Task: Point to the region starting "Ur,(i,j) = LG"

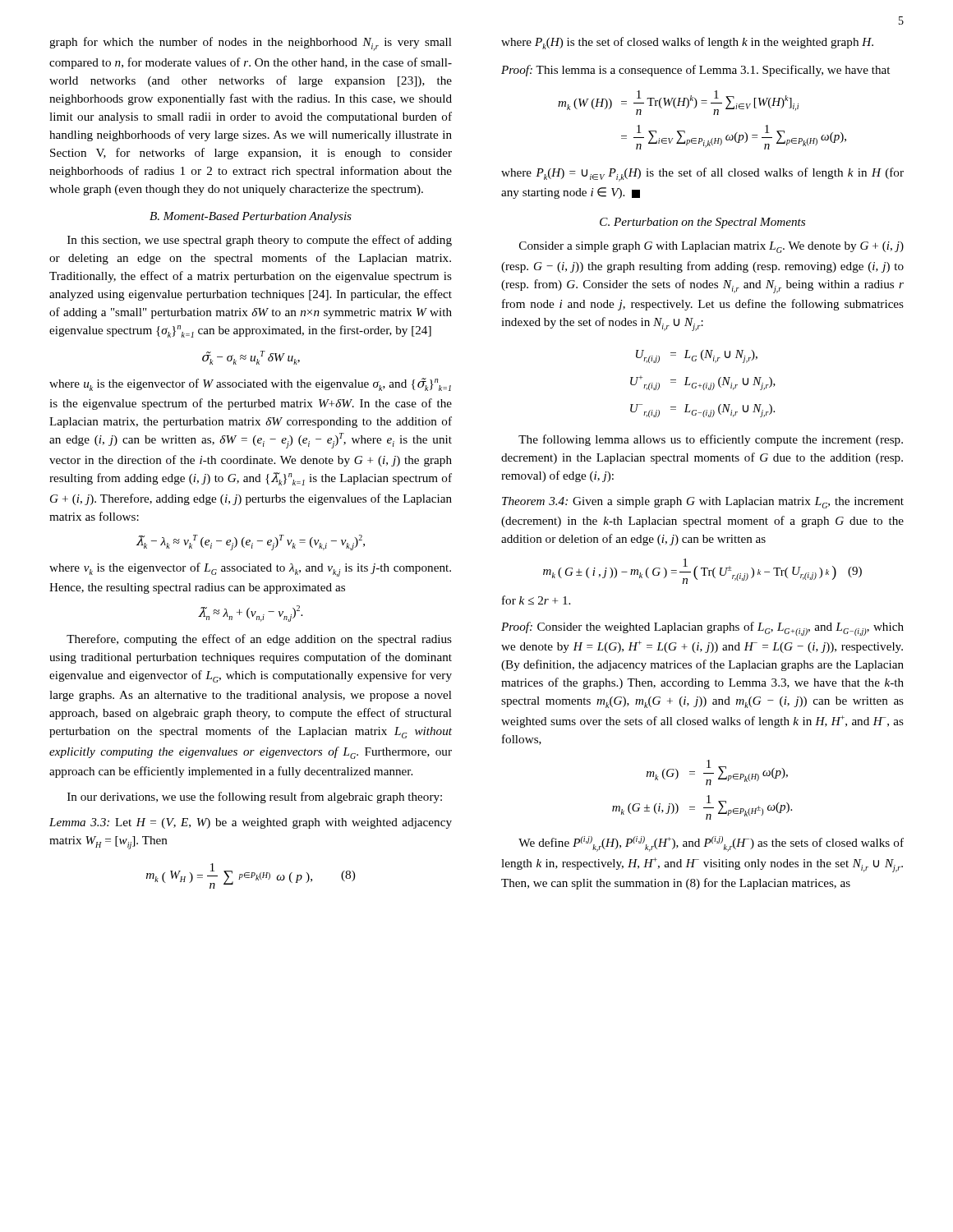Action: pyautogui.click(x=702, y=381)
